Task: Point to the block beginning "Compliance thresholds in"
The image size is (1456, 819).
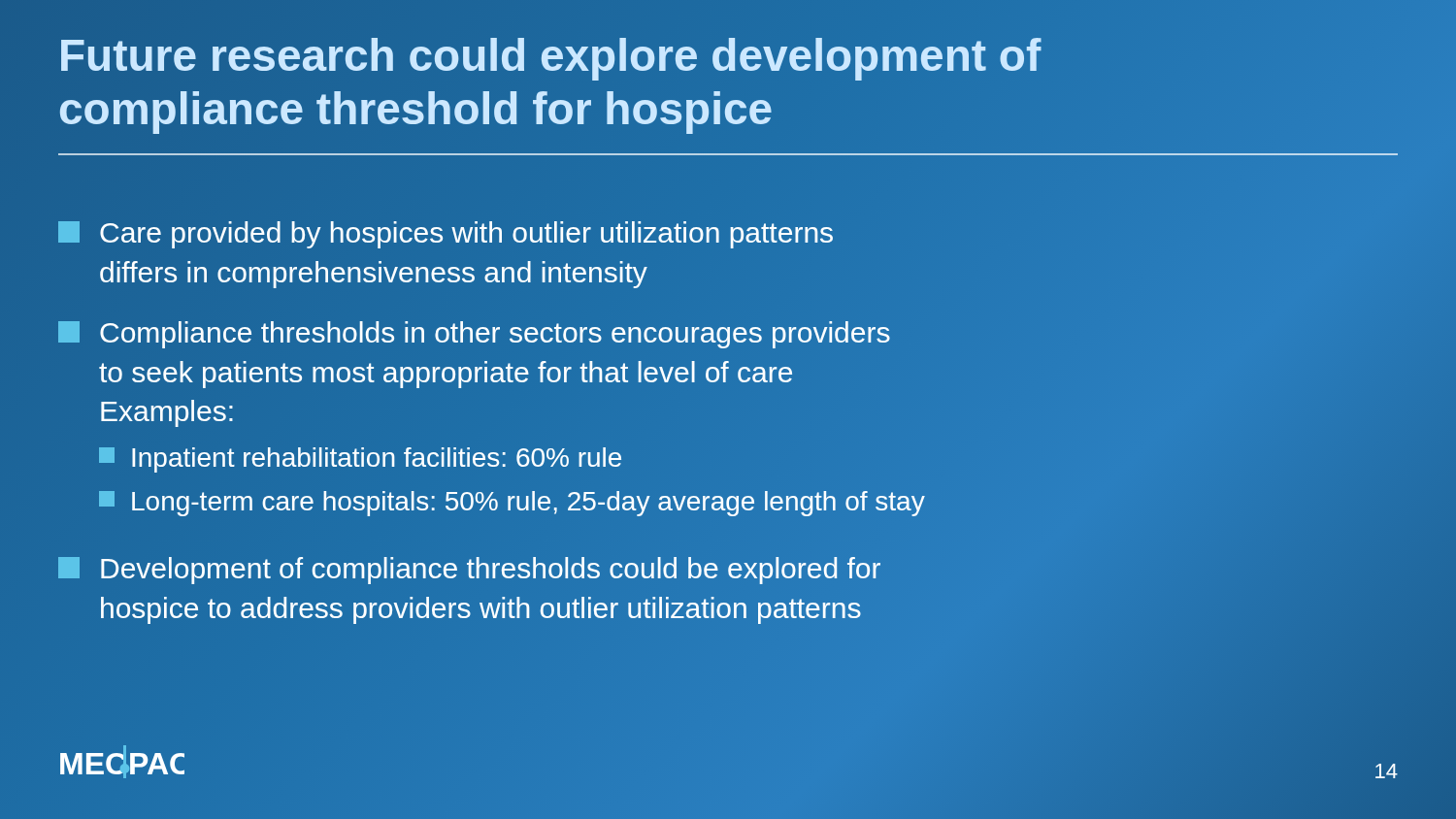Action: click(474, 335)
